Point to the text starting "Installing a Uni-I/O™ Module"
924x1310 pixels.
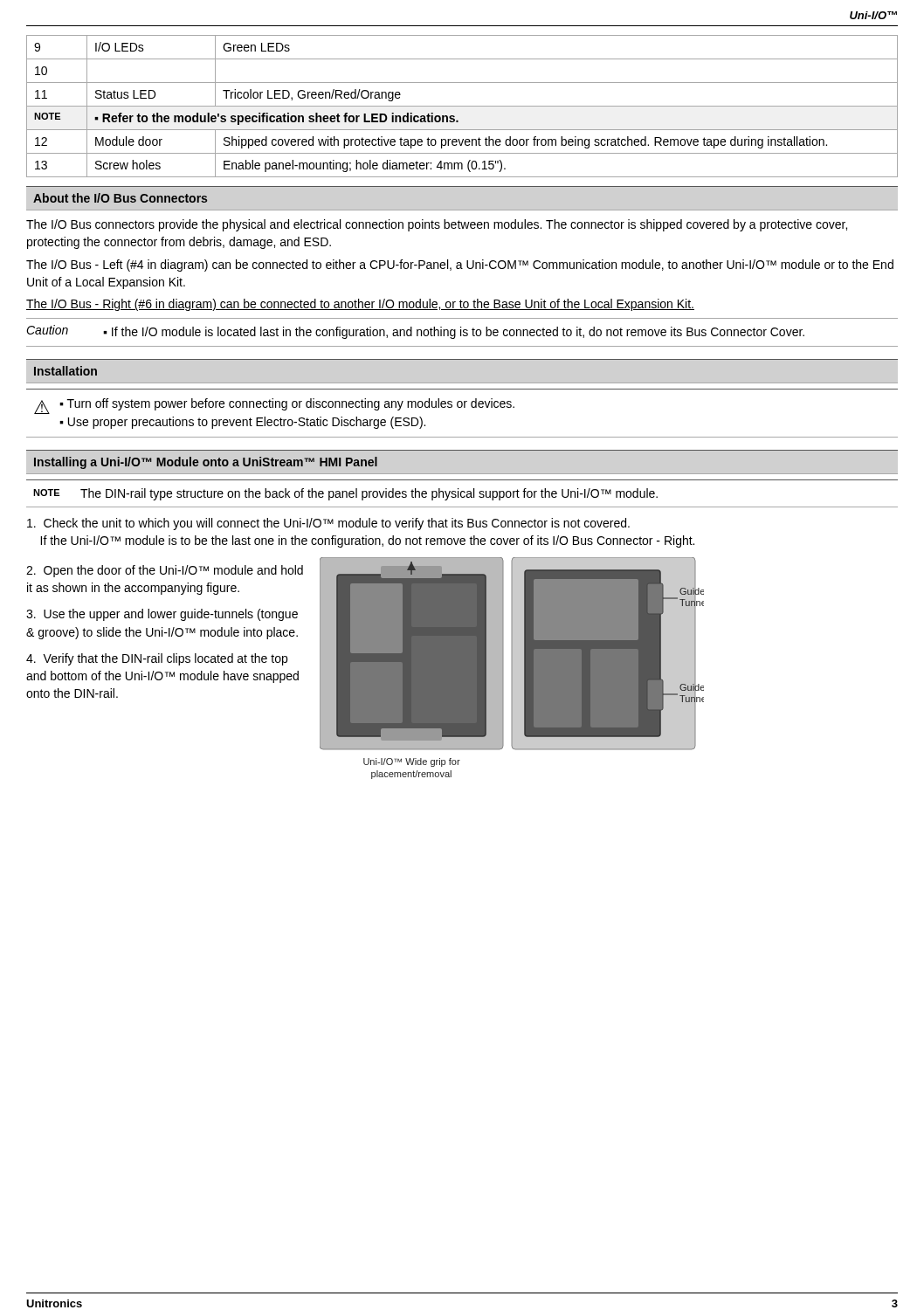(205, 462)
